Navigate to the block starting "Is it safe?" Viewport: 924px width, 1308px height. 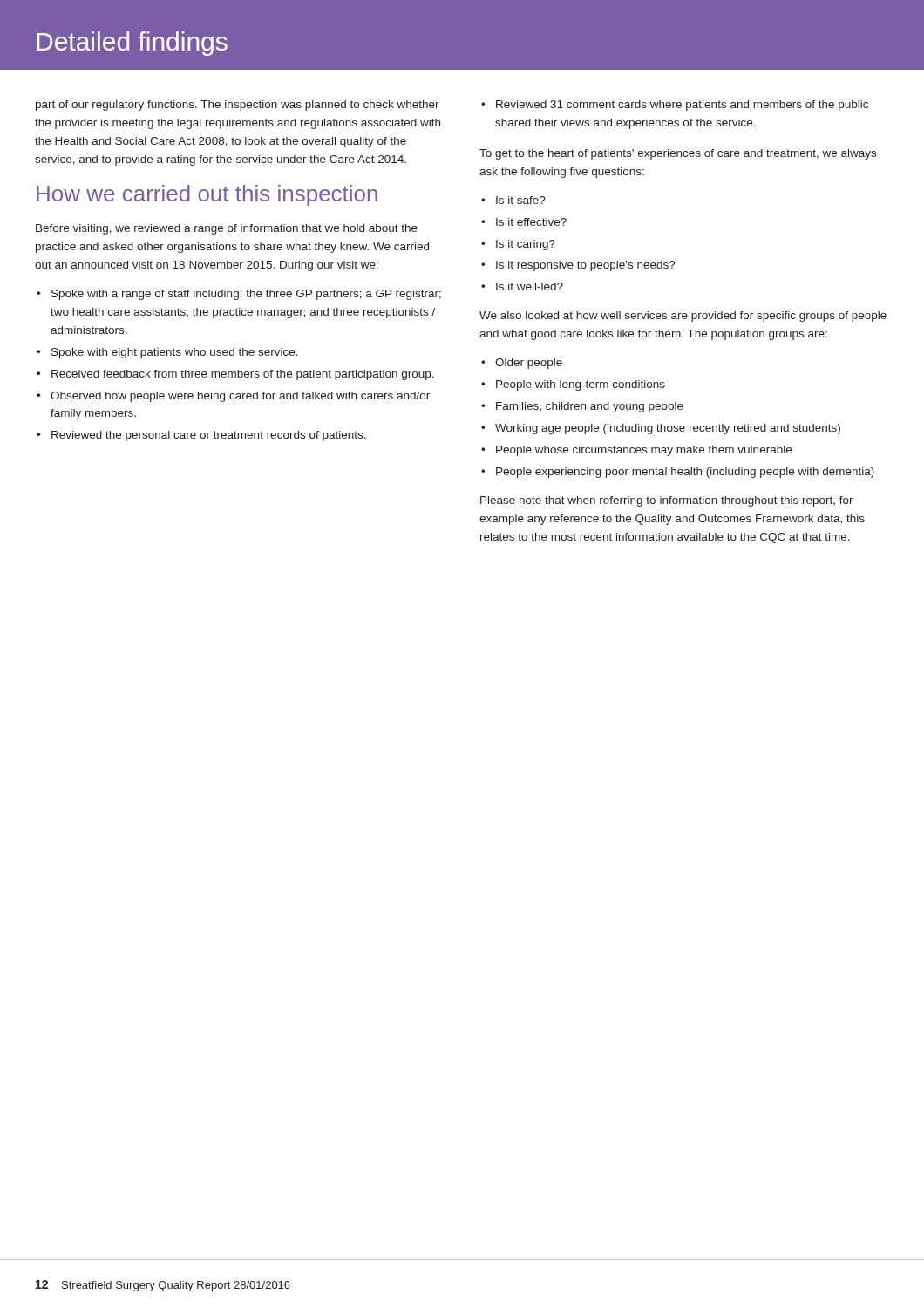520,200
